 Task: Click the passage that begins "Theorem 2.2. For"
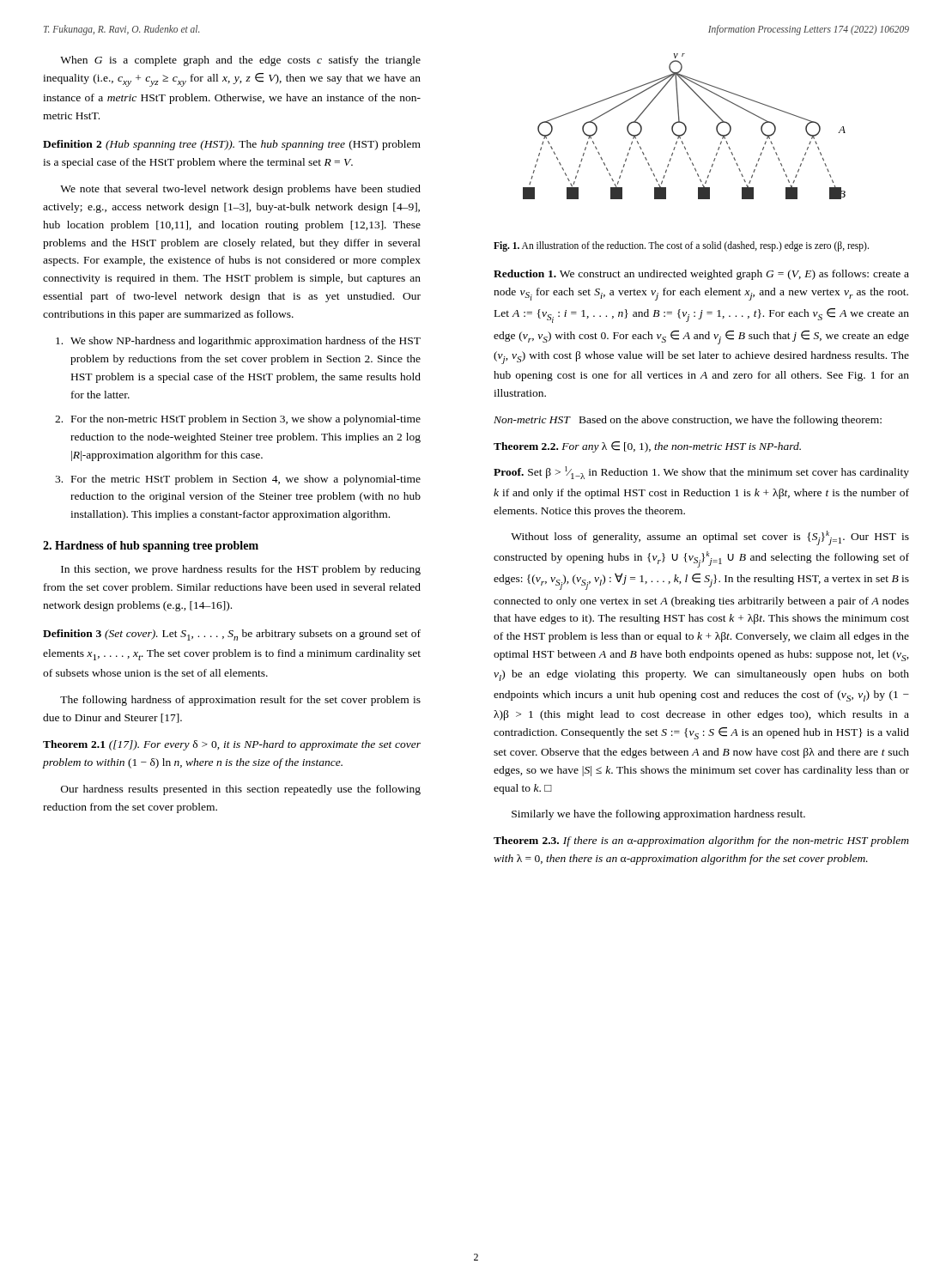tap(701, 446)
